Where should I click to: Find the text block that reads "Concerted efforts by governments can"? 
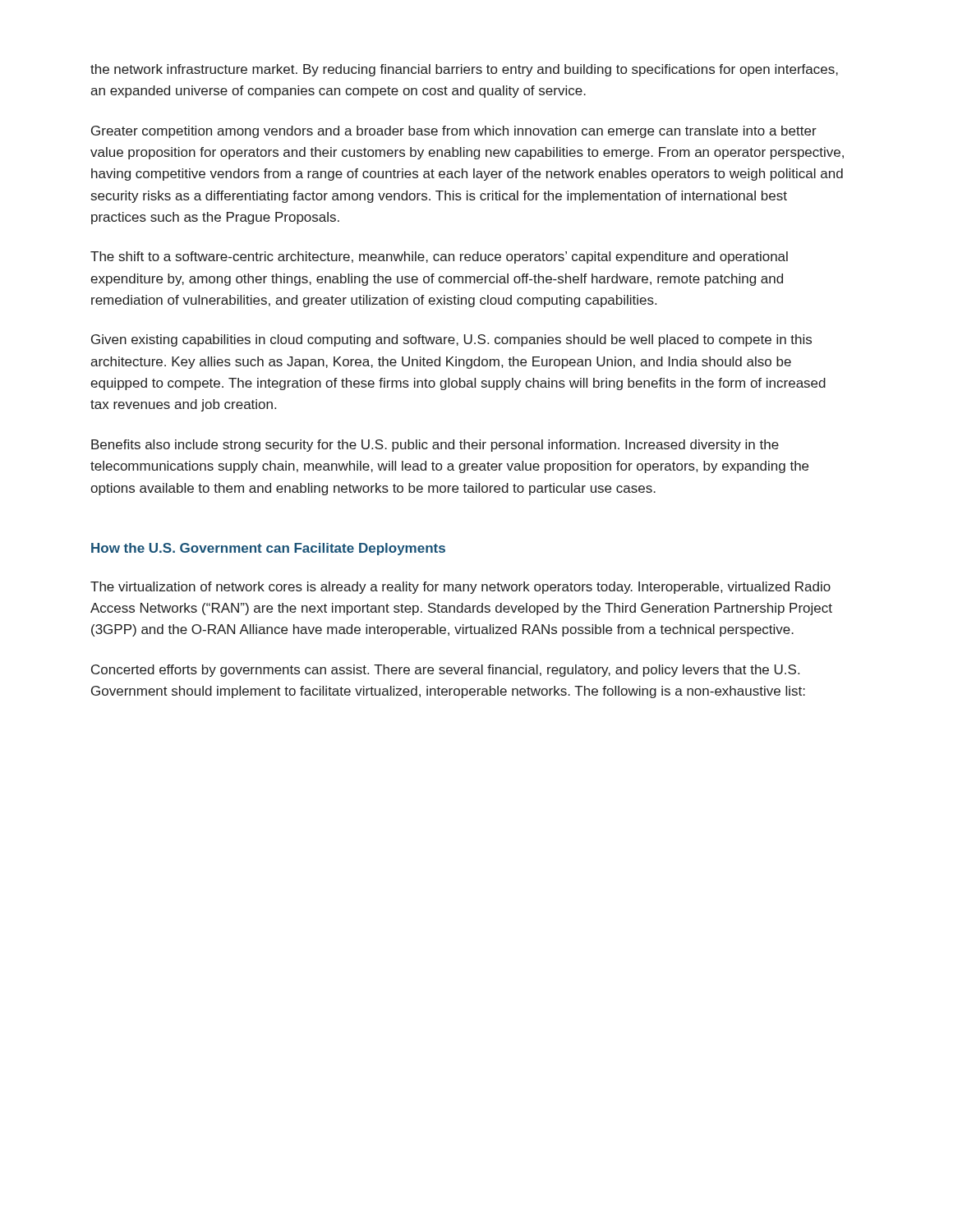click(448, 680)
